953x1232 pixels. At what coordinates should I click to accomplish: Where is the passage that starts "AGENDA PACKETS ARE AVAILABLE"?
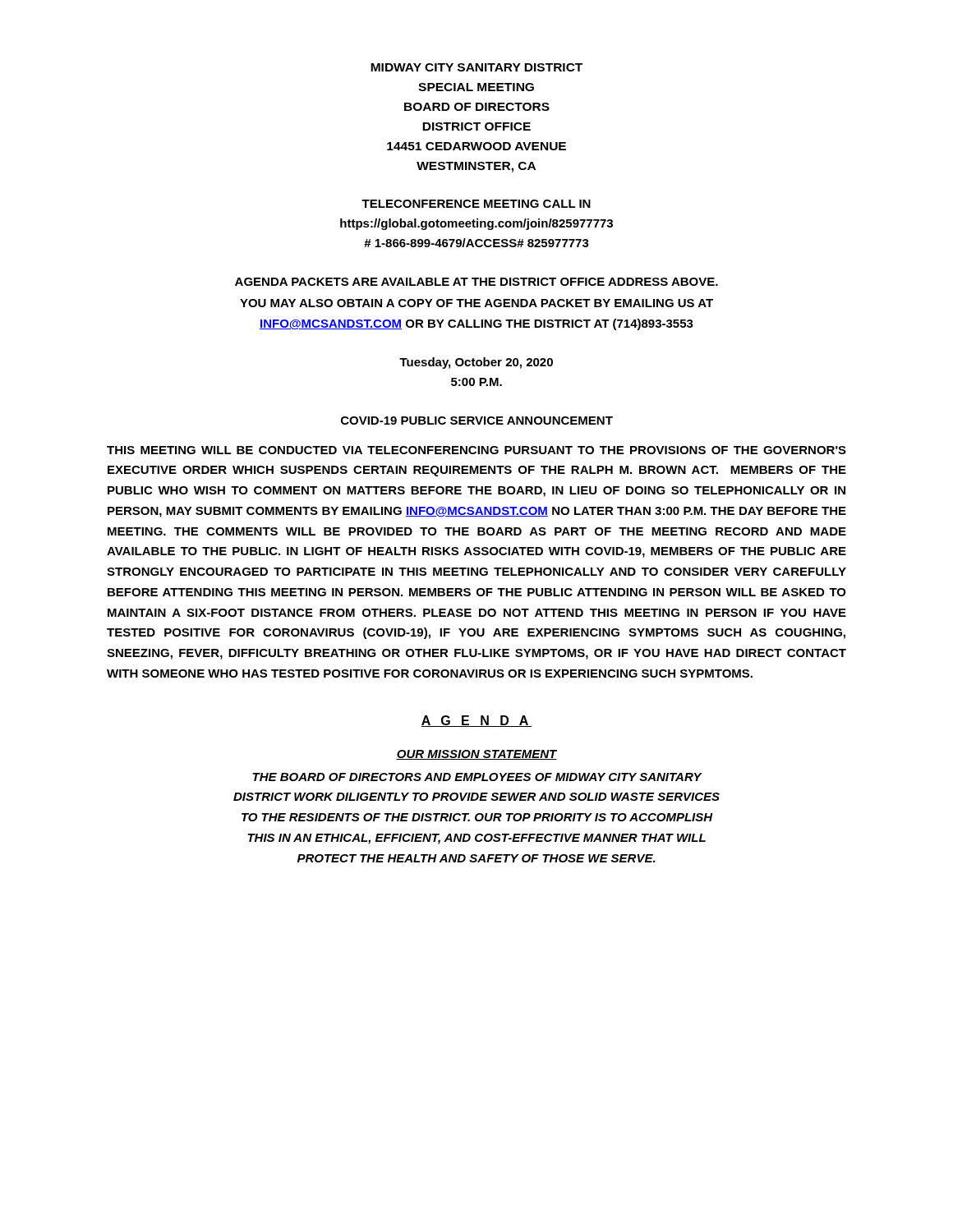pos(476,302)
